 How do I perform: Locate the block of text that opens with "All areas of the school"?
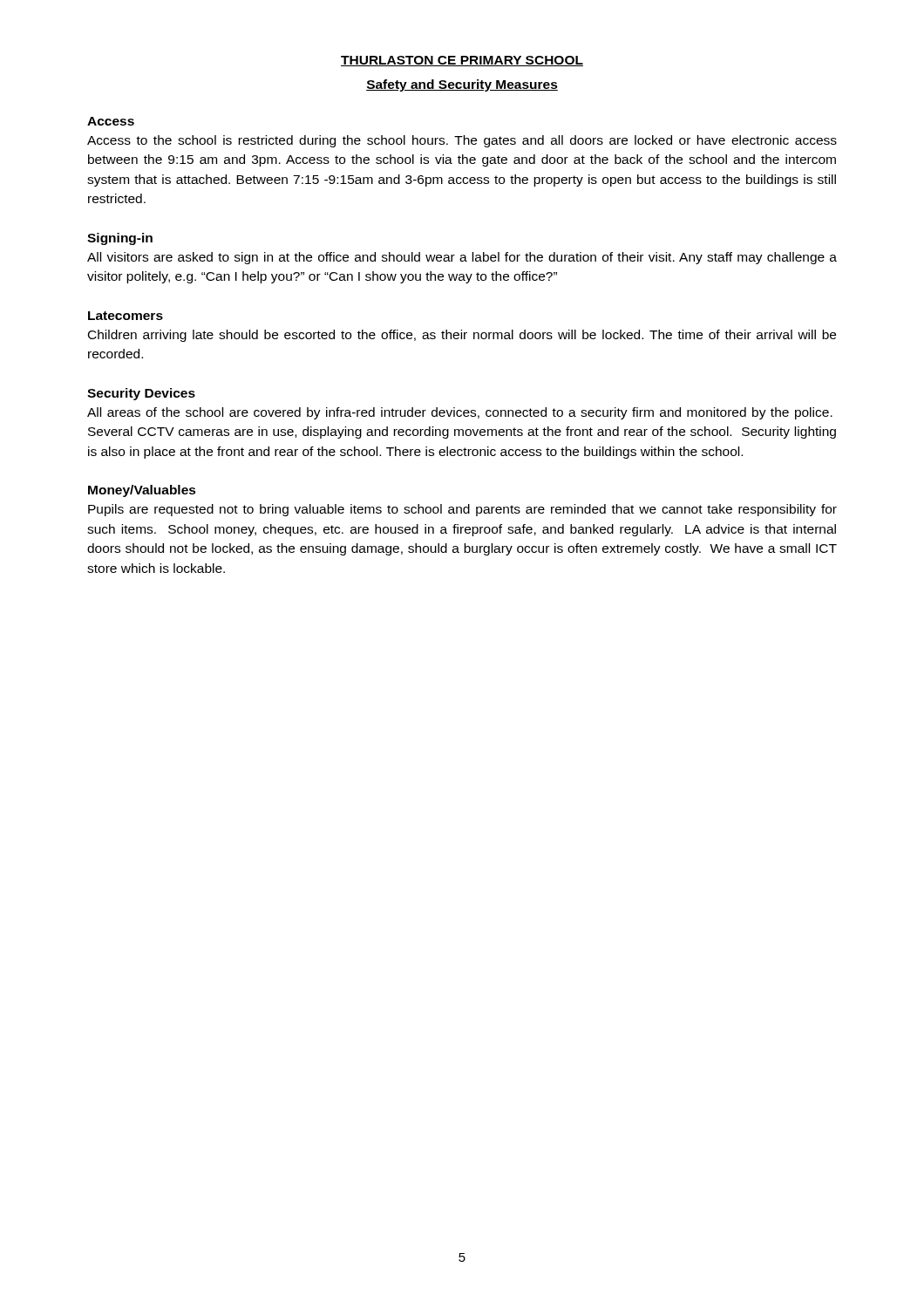462,431
